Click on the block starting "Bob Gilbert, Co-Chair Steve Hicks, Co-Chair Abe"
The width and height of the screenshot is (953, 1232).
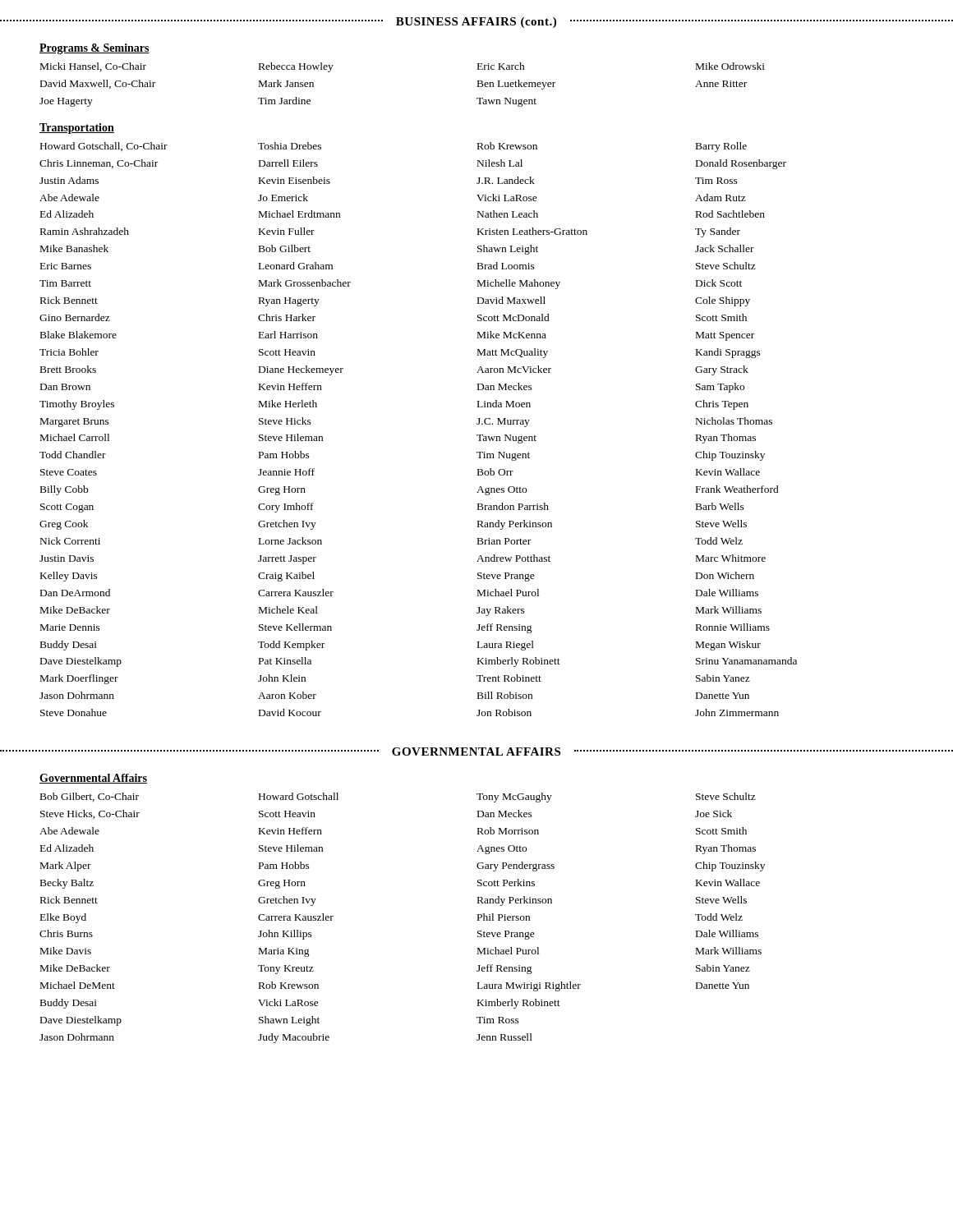click(90, 797)
